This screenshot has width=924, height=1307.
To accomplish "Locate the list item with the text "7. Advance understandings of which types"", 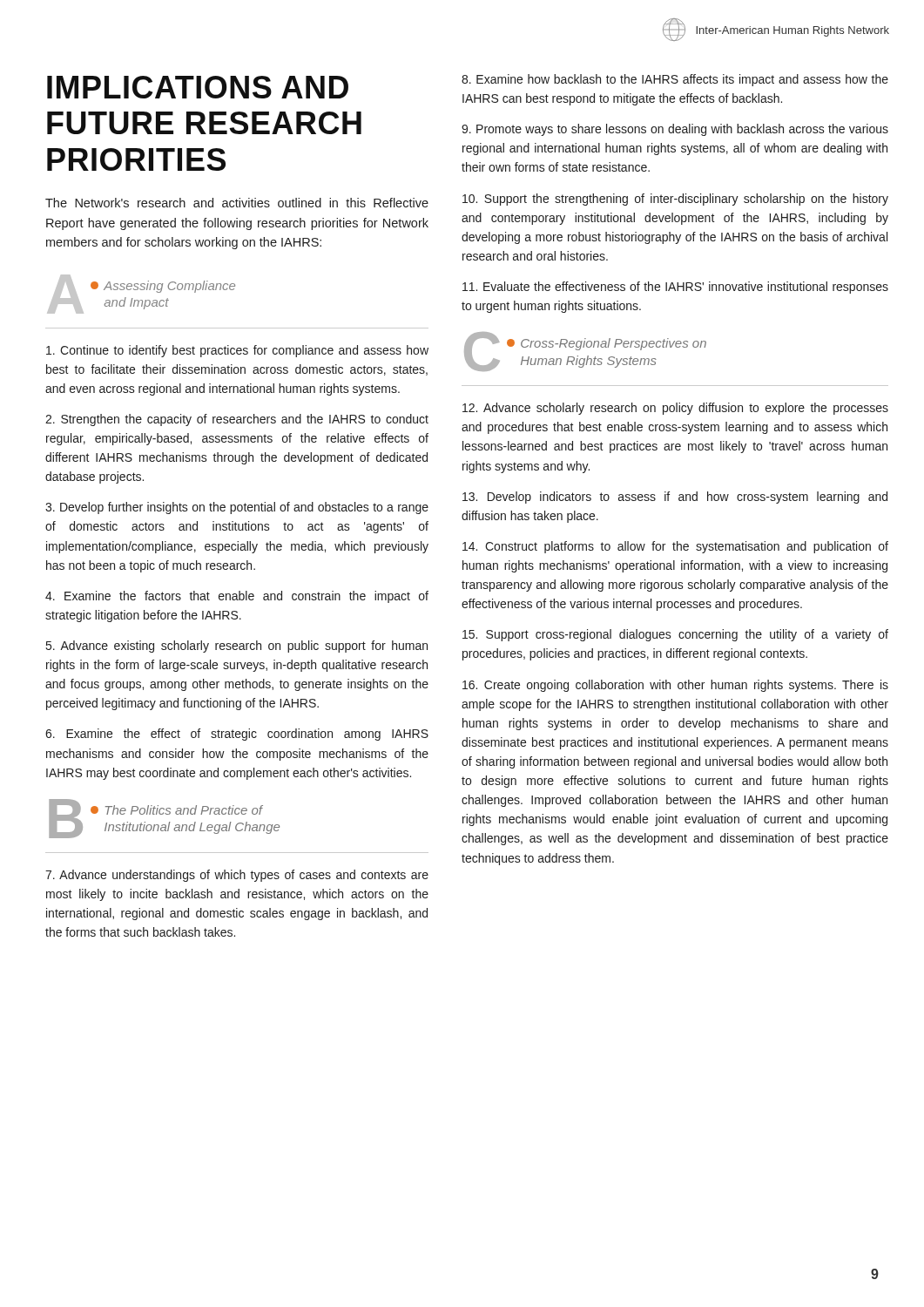I will pos(237,904).
